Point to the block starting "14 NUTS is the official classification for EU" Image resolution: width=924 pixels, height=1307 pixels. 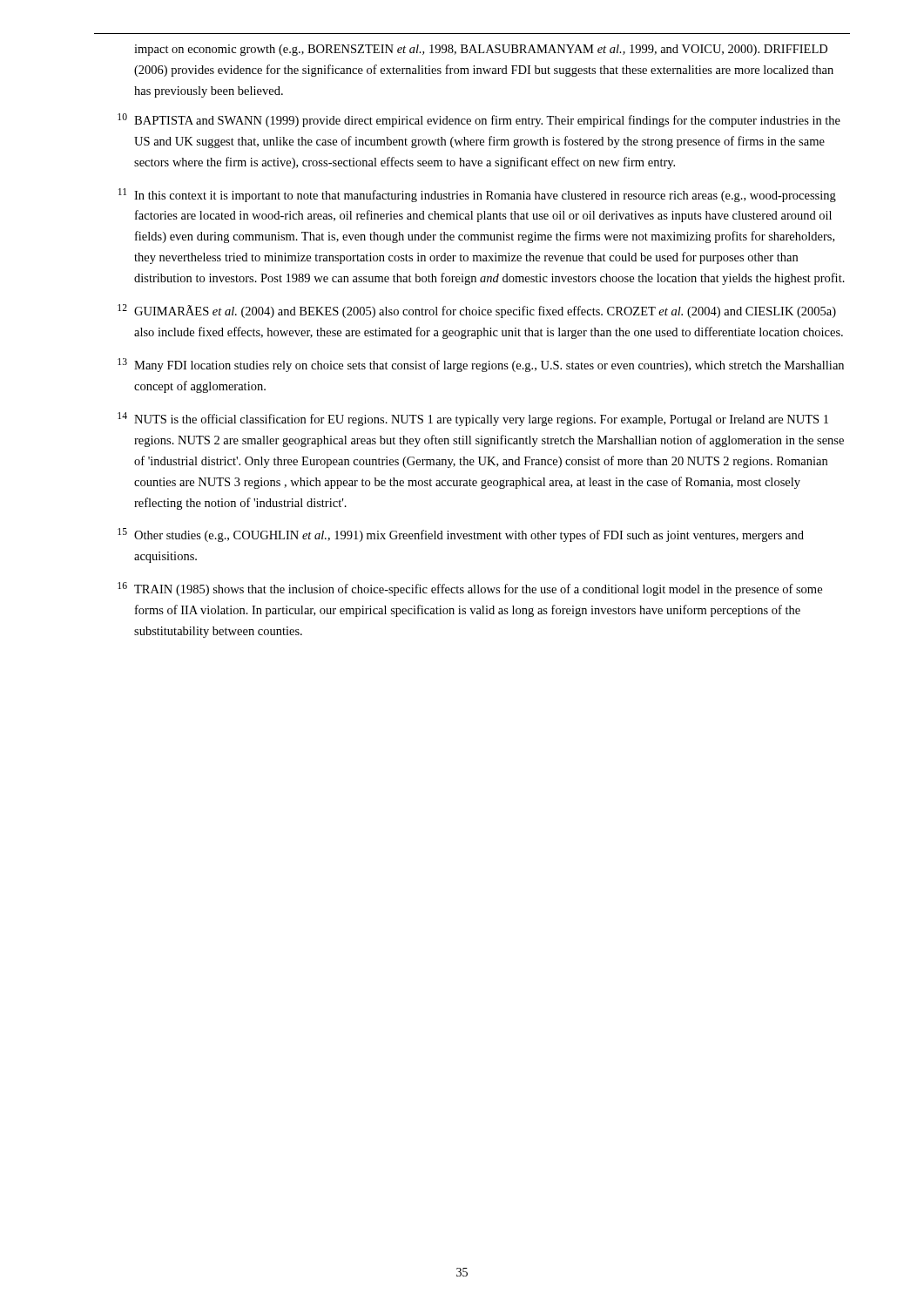472,462
